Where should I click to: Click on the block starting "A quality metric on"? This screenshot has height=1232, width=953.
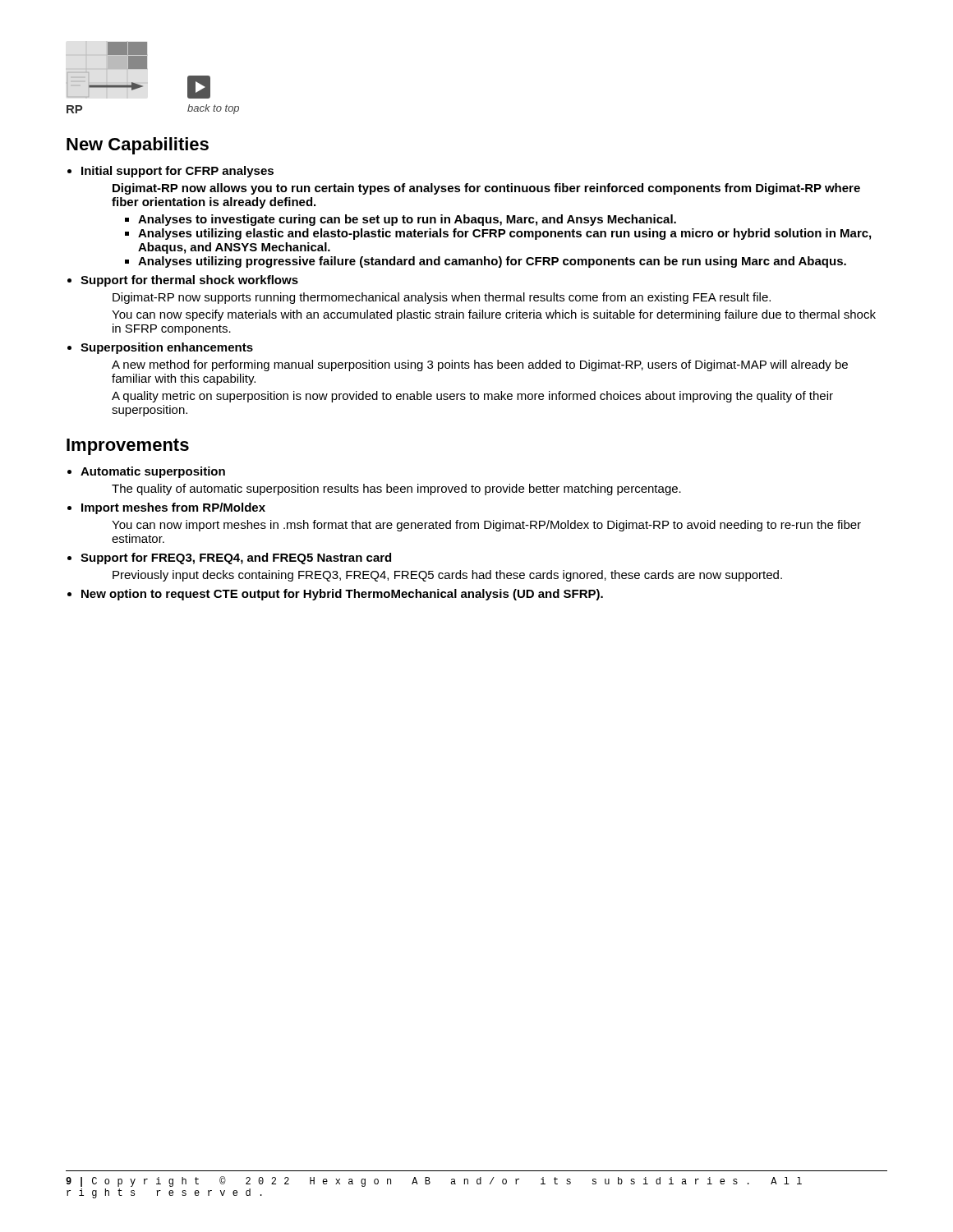click(x=491, y=402)
